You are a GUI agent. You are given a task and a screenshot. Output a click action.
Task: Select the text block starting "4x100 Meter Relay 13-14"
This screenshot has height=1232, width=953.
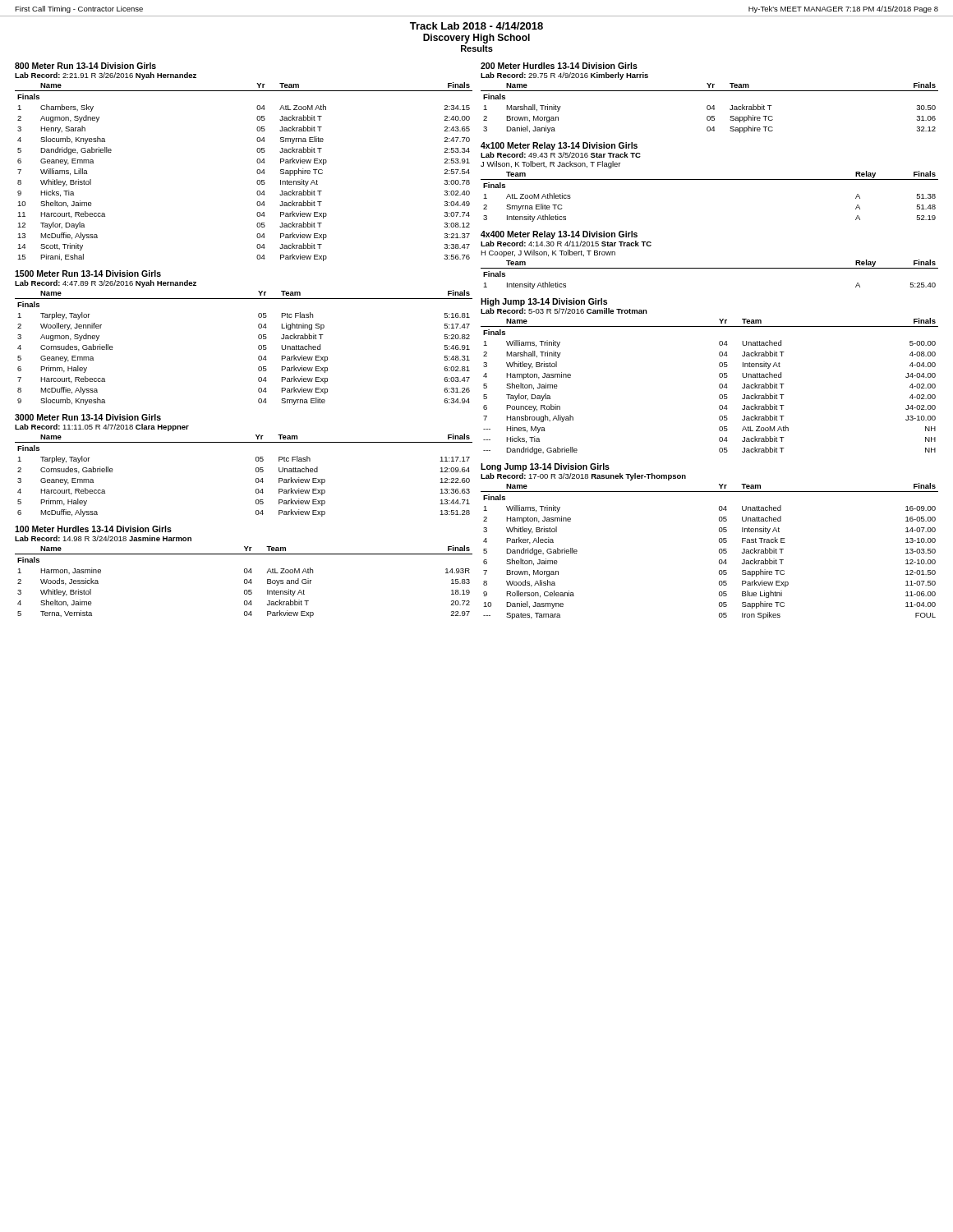coord(559,145)
